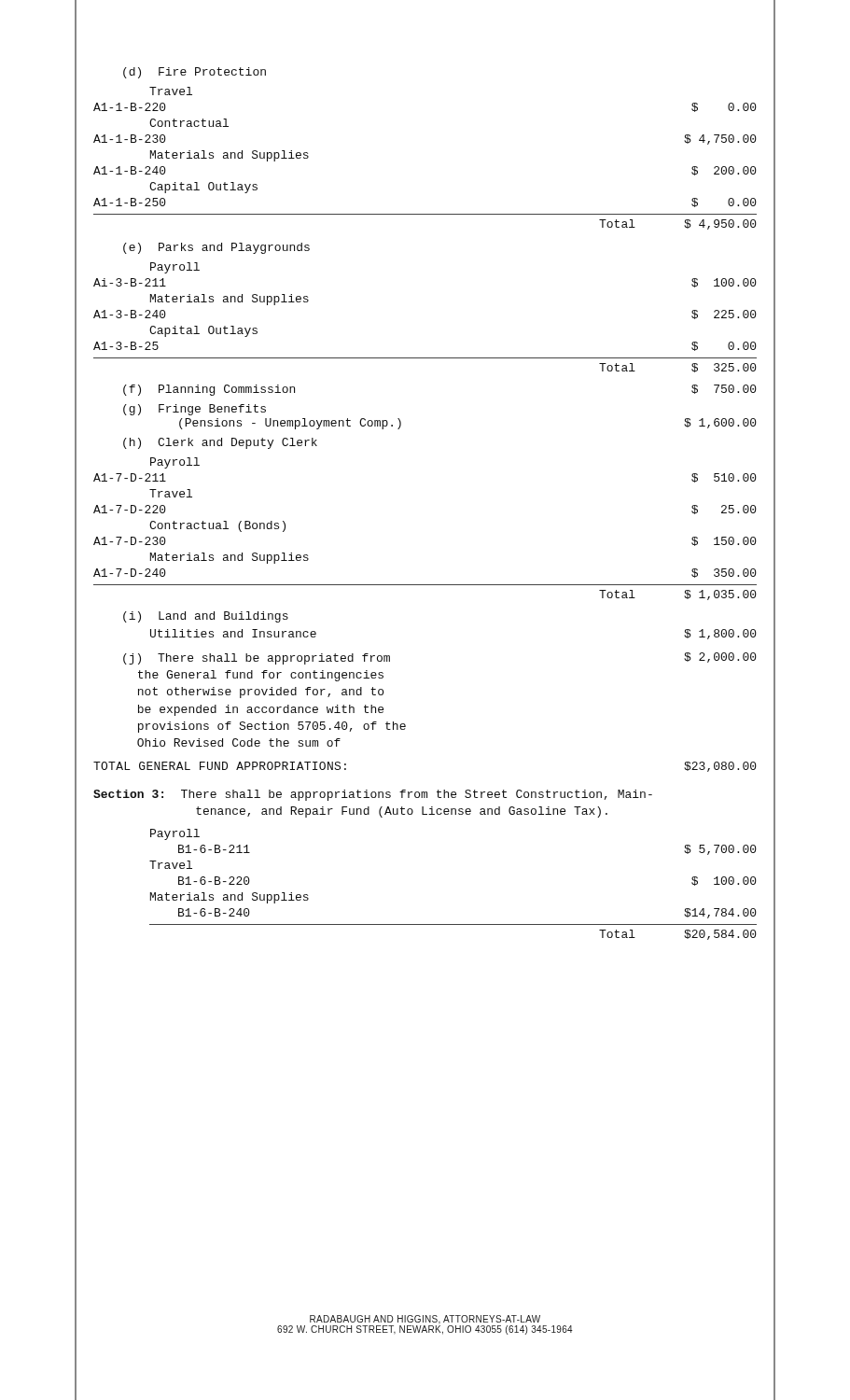Find "(h) Clerk and Deputy Clerk" on this page
This screenshot has height=1400, width=850.
tap(220, 443)
